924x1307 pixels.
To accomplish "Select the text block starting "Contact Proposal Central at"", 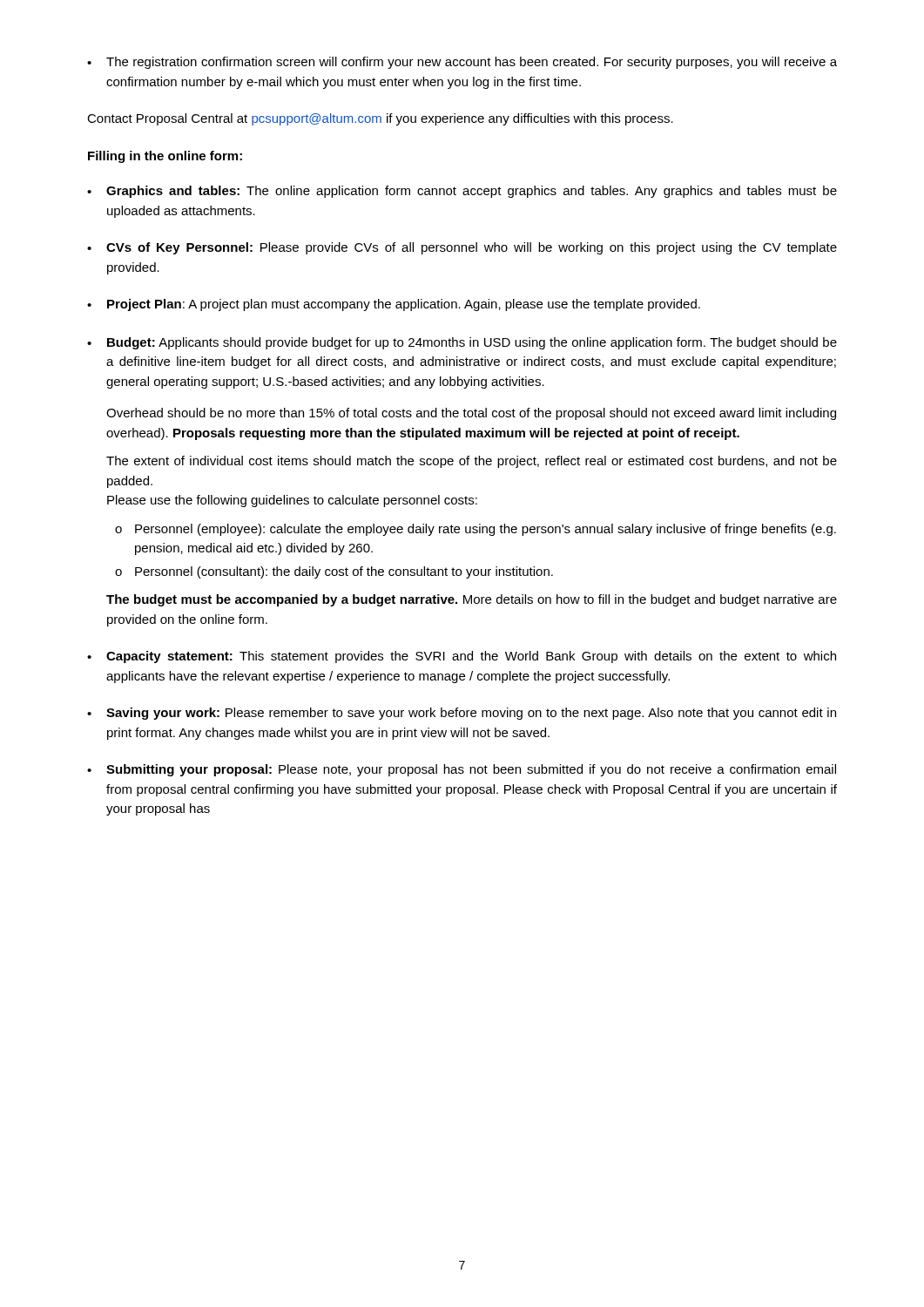I will pos(380,118).
